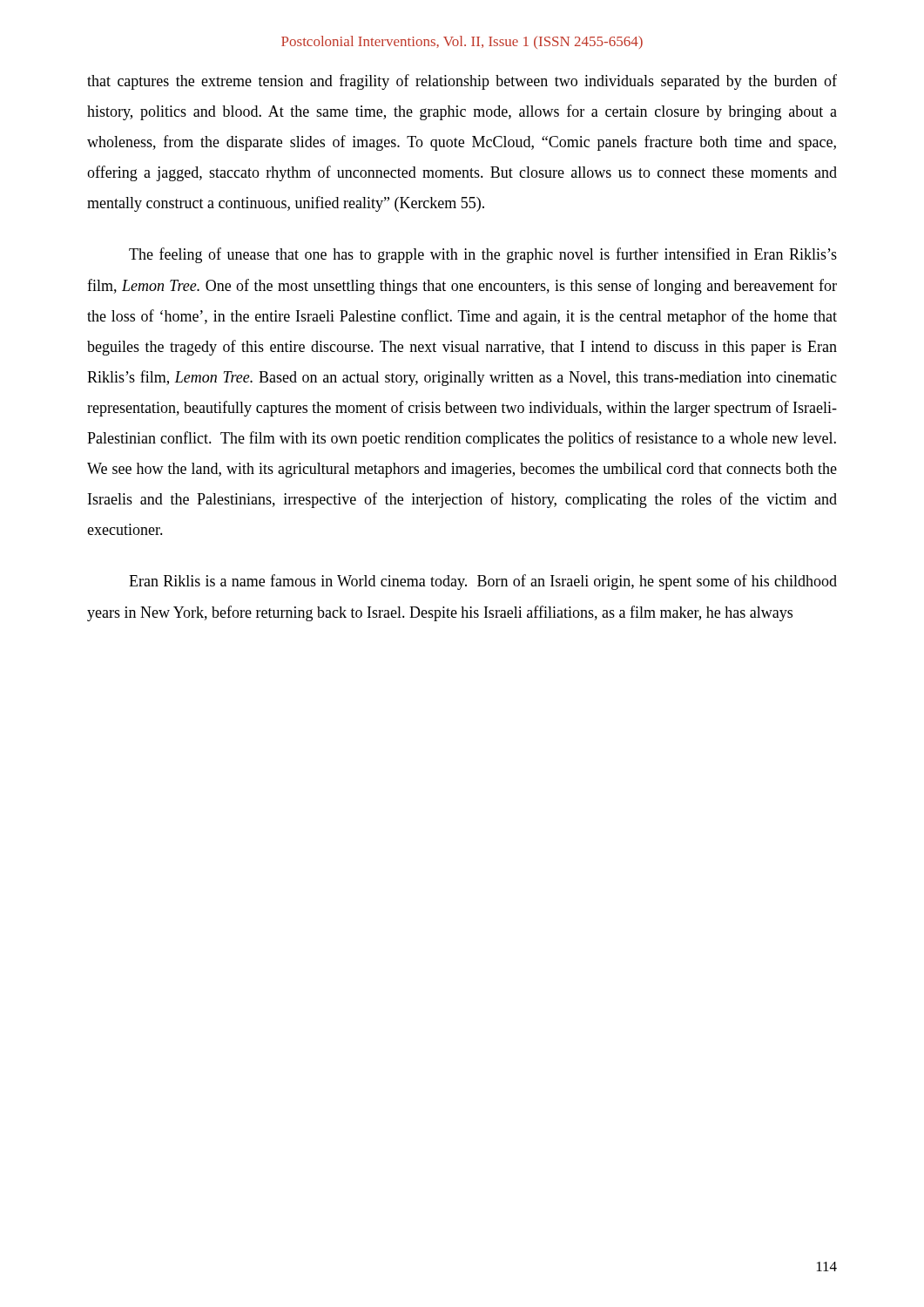
Task: Locate the text block starting "Eran Riklis is a name famous"
Action: click(x=462, y=597)
